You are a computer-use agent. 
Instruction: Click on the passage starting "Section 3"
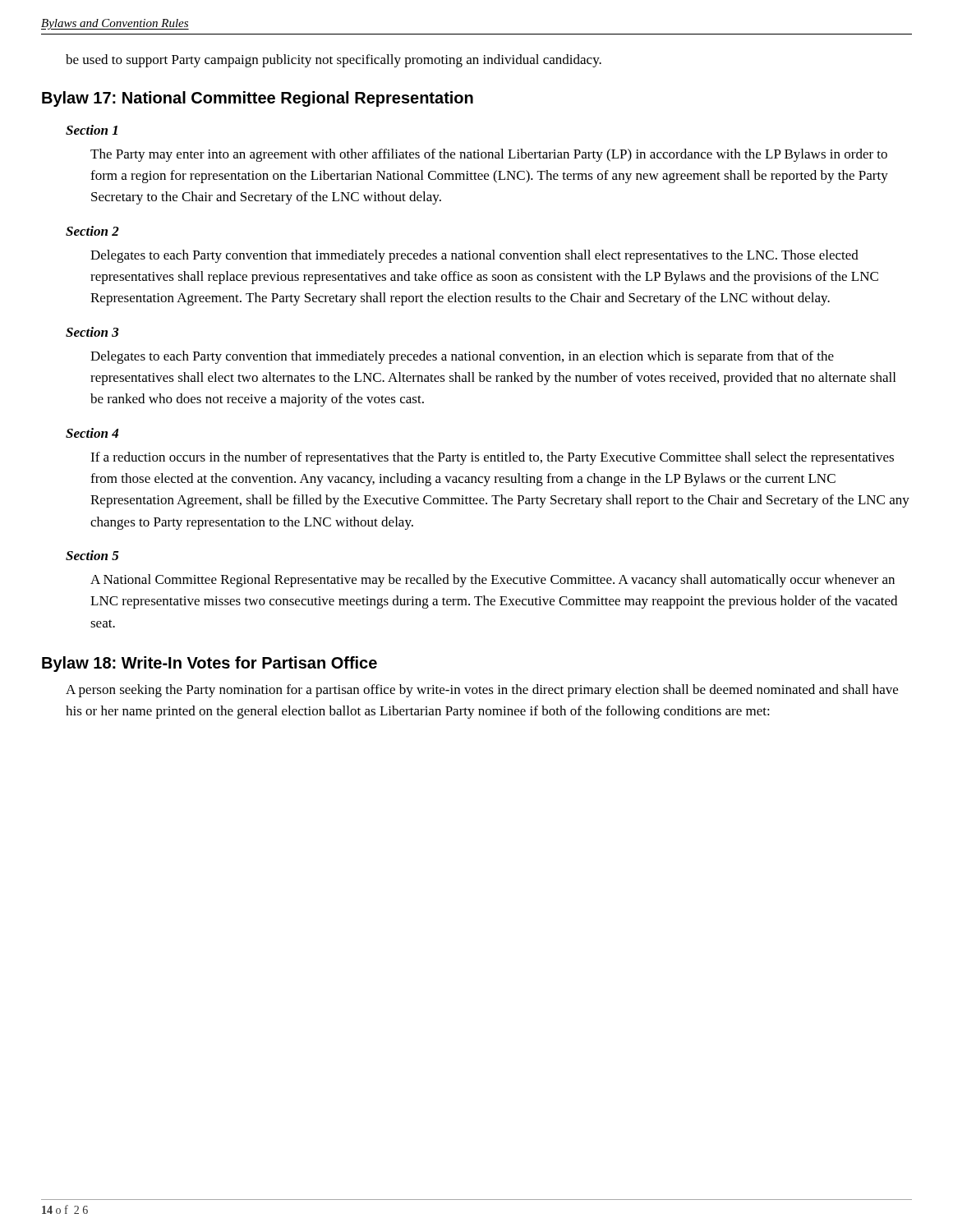pos(92,332)
